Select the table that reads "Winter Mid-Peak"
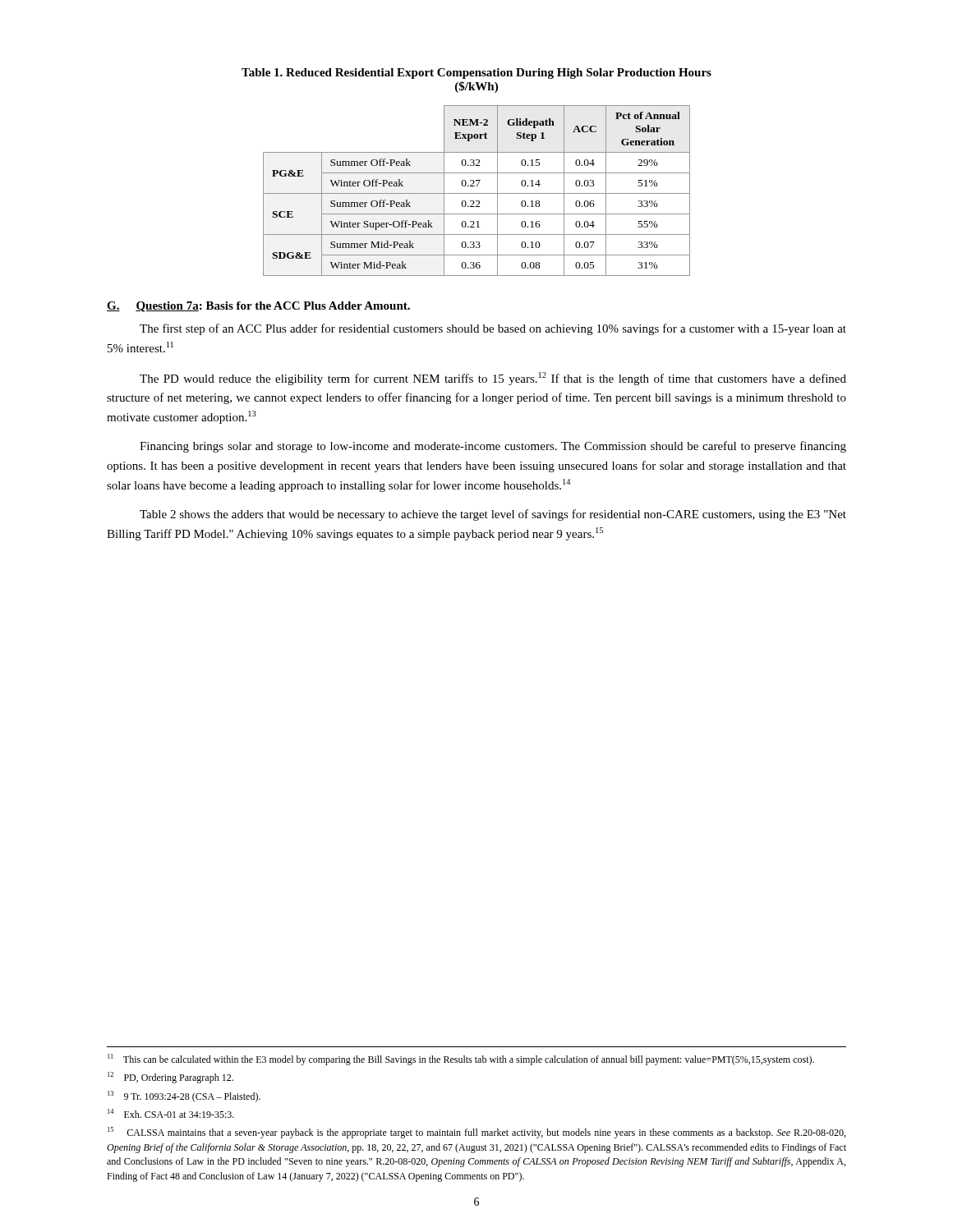This screenshot has width=953, height=1232. [476, 191]
